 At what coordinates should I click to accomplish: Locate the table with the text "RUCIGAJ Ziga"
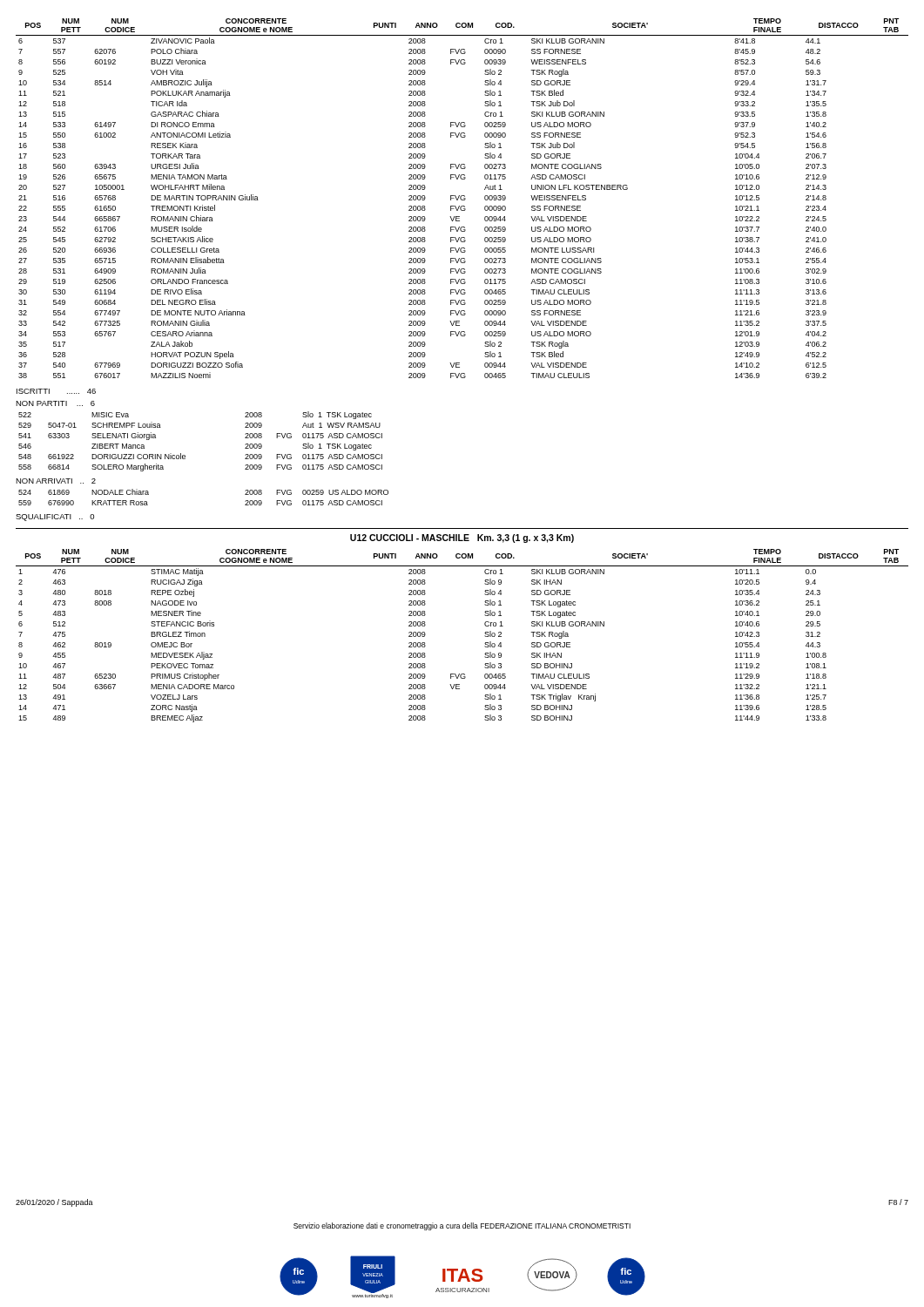(462, 635)
